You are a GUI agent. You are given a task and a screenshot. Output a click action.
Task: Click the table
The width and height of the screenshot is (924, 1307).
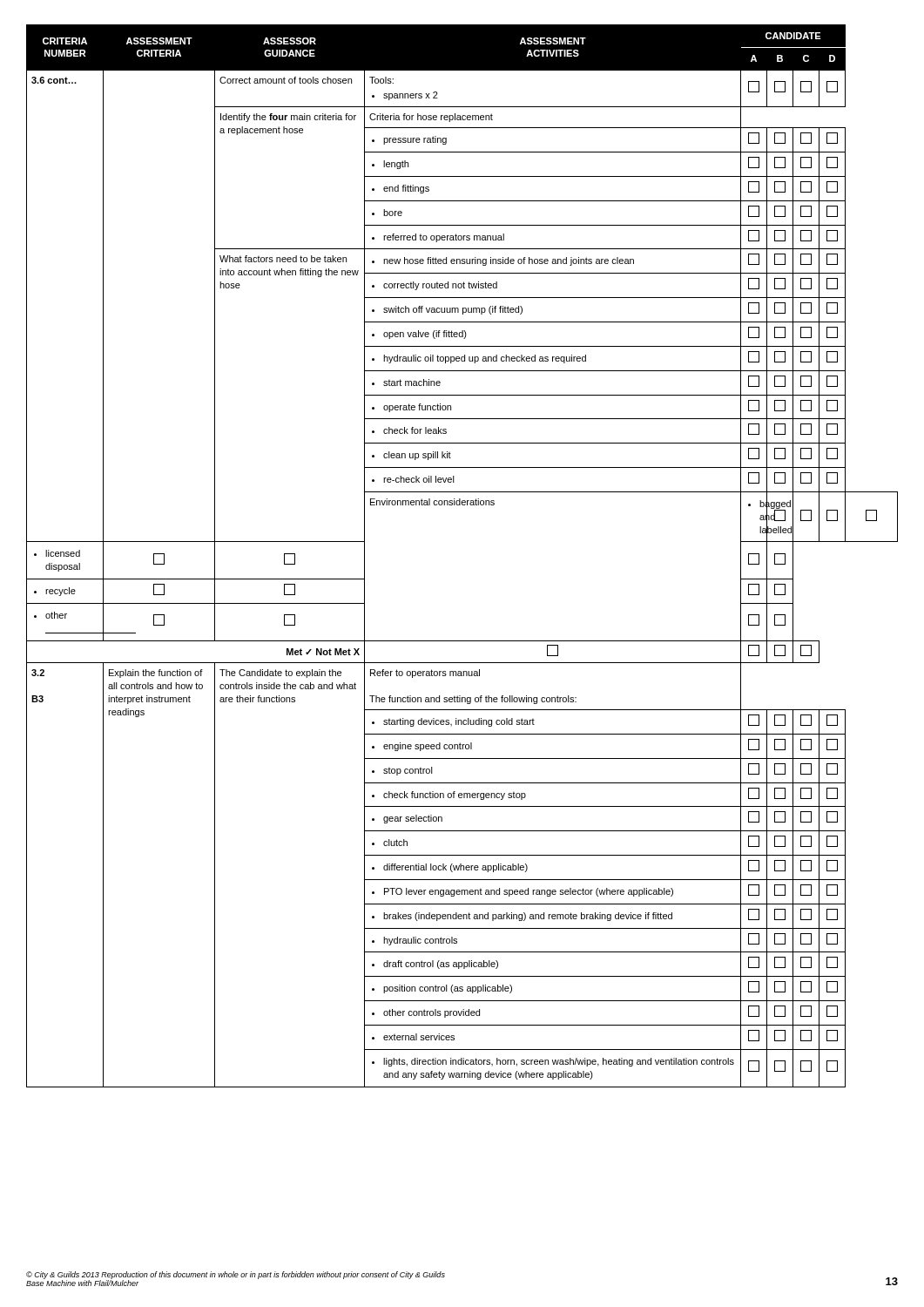(x=462, y=556)
